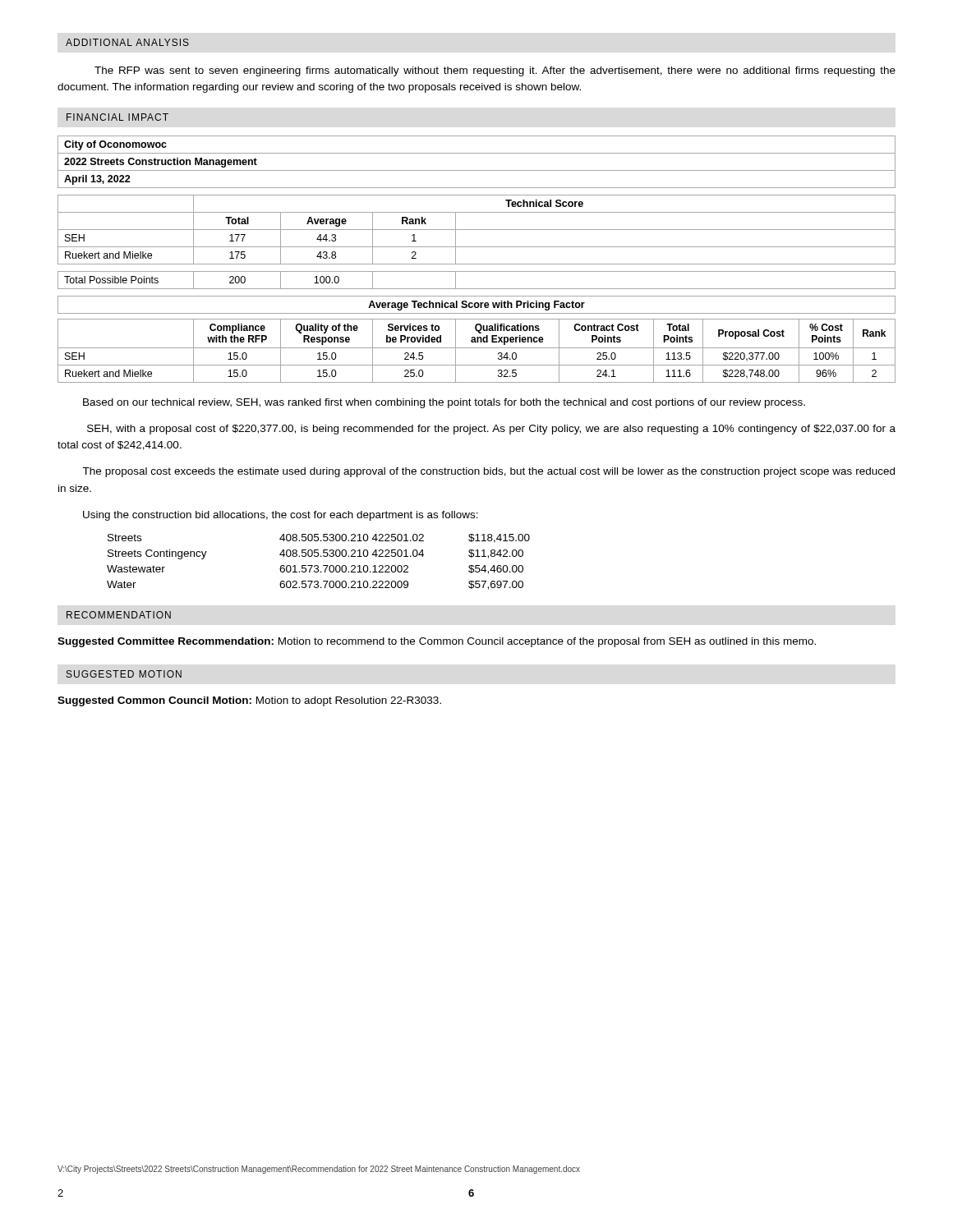This screenshot has height=1232, width=953.
Task: Navigate to the passage starting "ADDITIONAL ANALYSIS"
Action: 127,42
